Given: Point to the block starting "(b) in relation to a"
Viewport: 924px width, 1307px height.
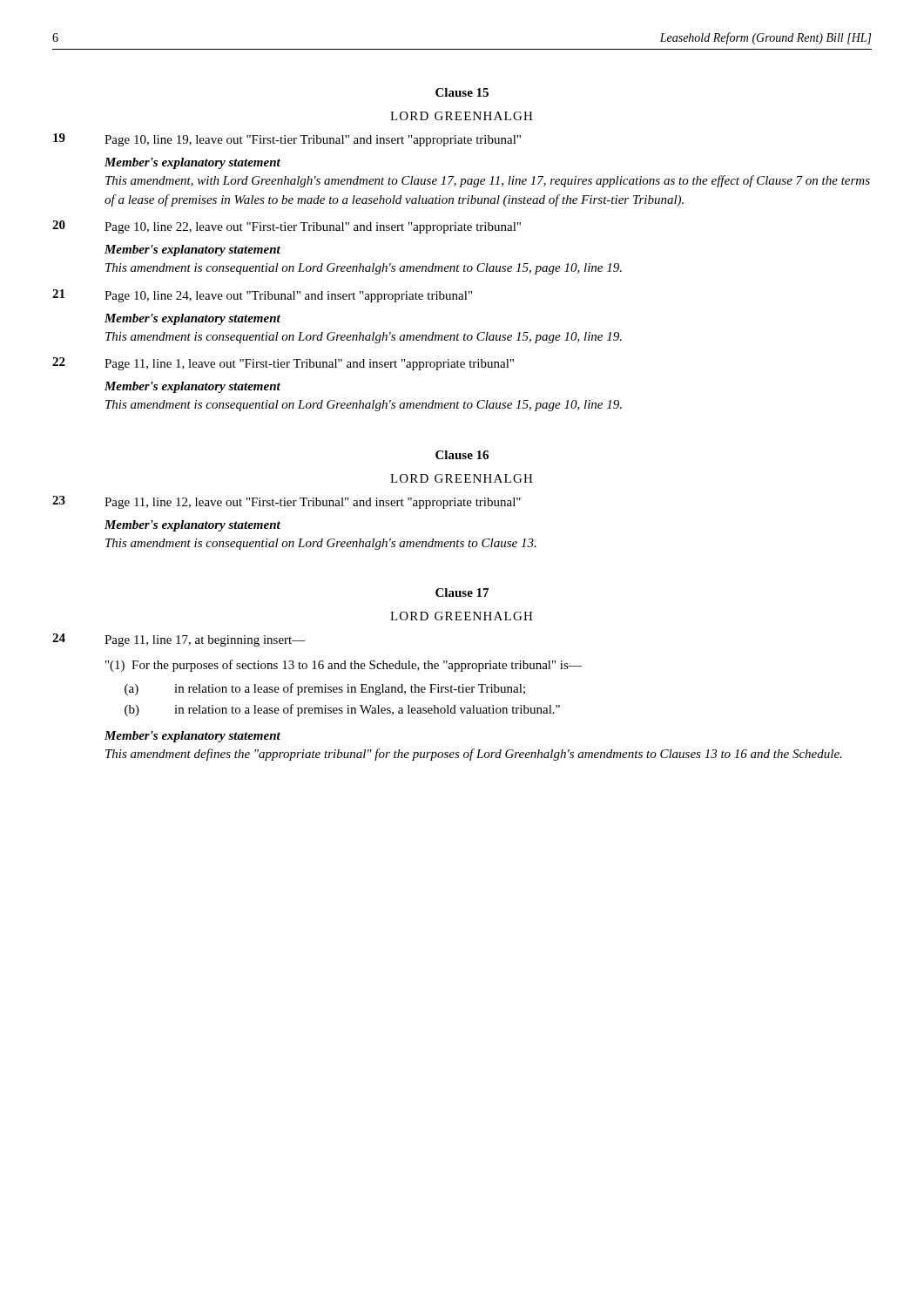Looking at the screenshot, I should pyautogui.click(x=488, y=709).
